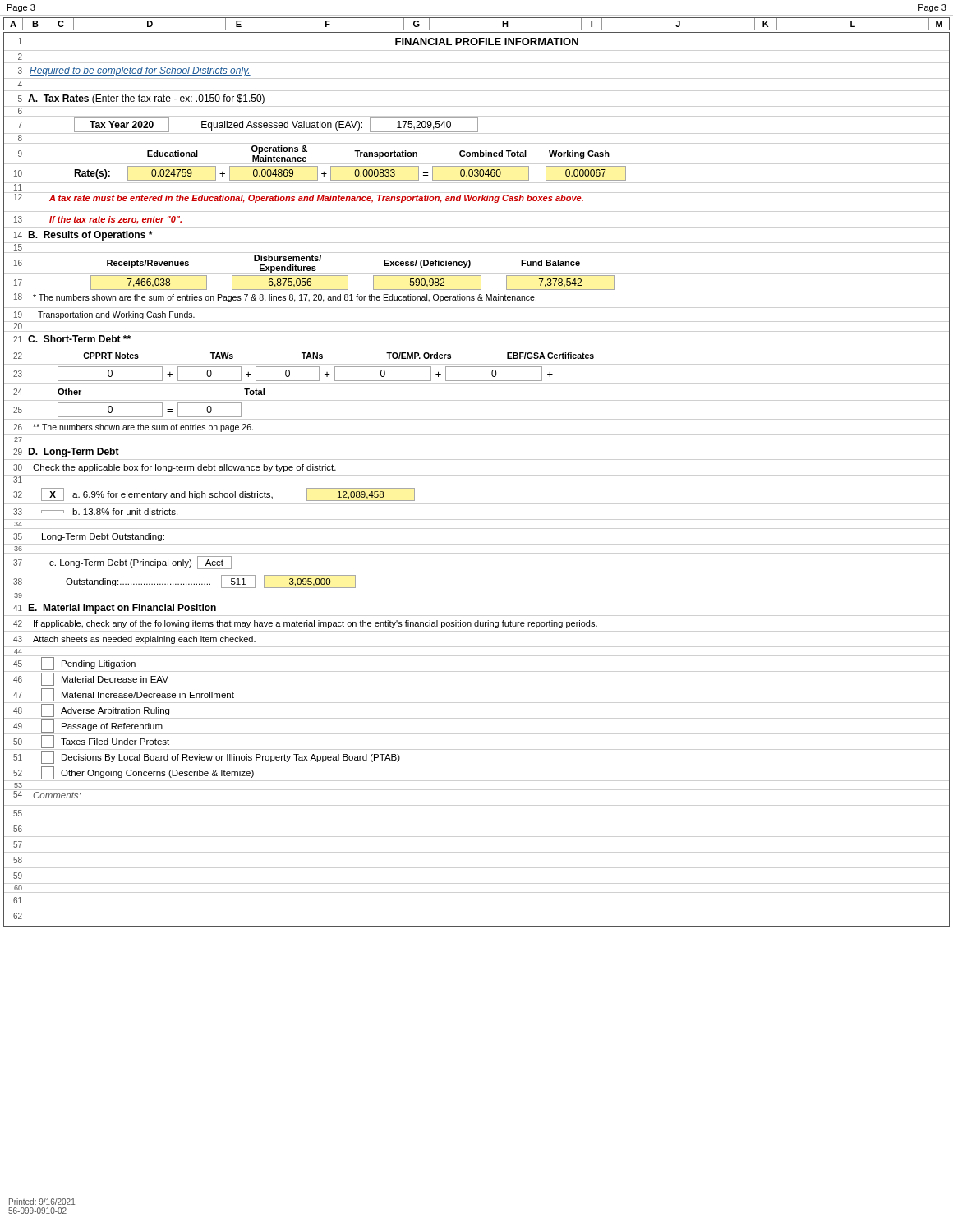The height and width of the screenshot is (1232, 953).
Task: Locate the text "Passage of Referendum"
Action: pos(102,726)
